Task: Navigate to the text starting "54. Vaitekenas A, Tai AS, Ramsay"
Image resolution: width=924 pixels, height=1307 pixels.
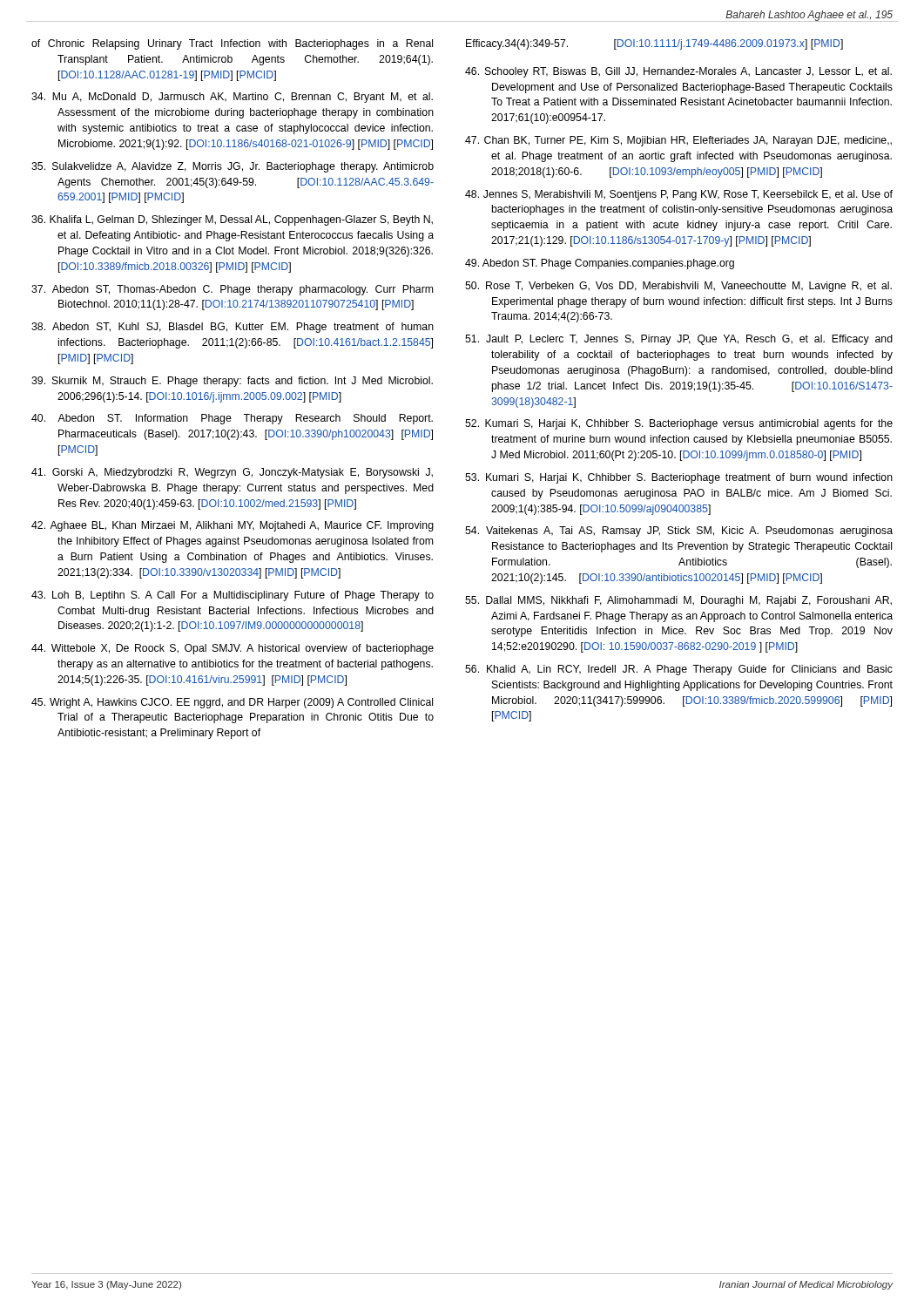Action: (x=679, y=554)
